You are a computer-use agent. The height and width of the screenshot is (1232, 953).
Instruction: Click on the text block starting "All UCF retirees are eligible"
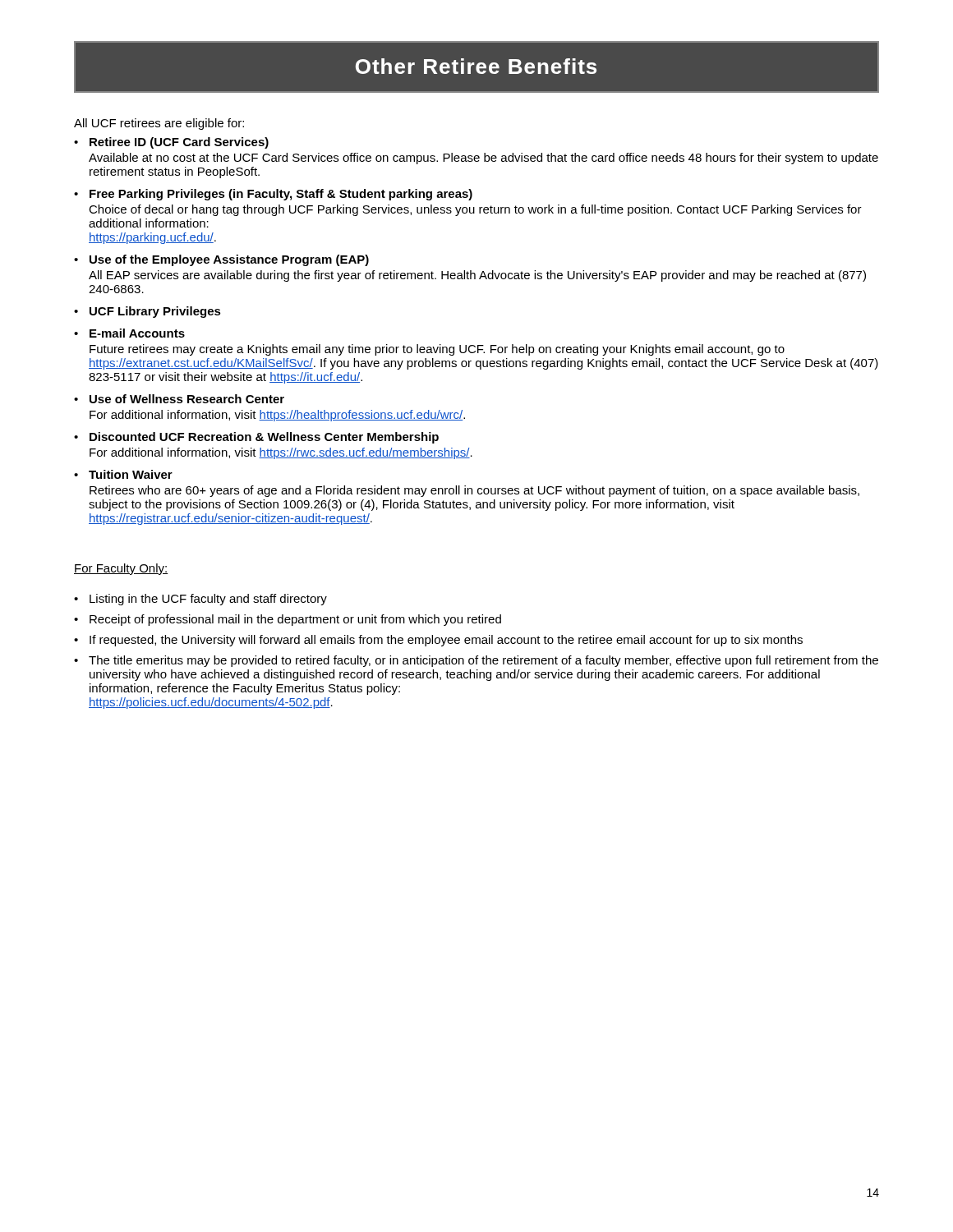(x=160, y=123)
